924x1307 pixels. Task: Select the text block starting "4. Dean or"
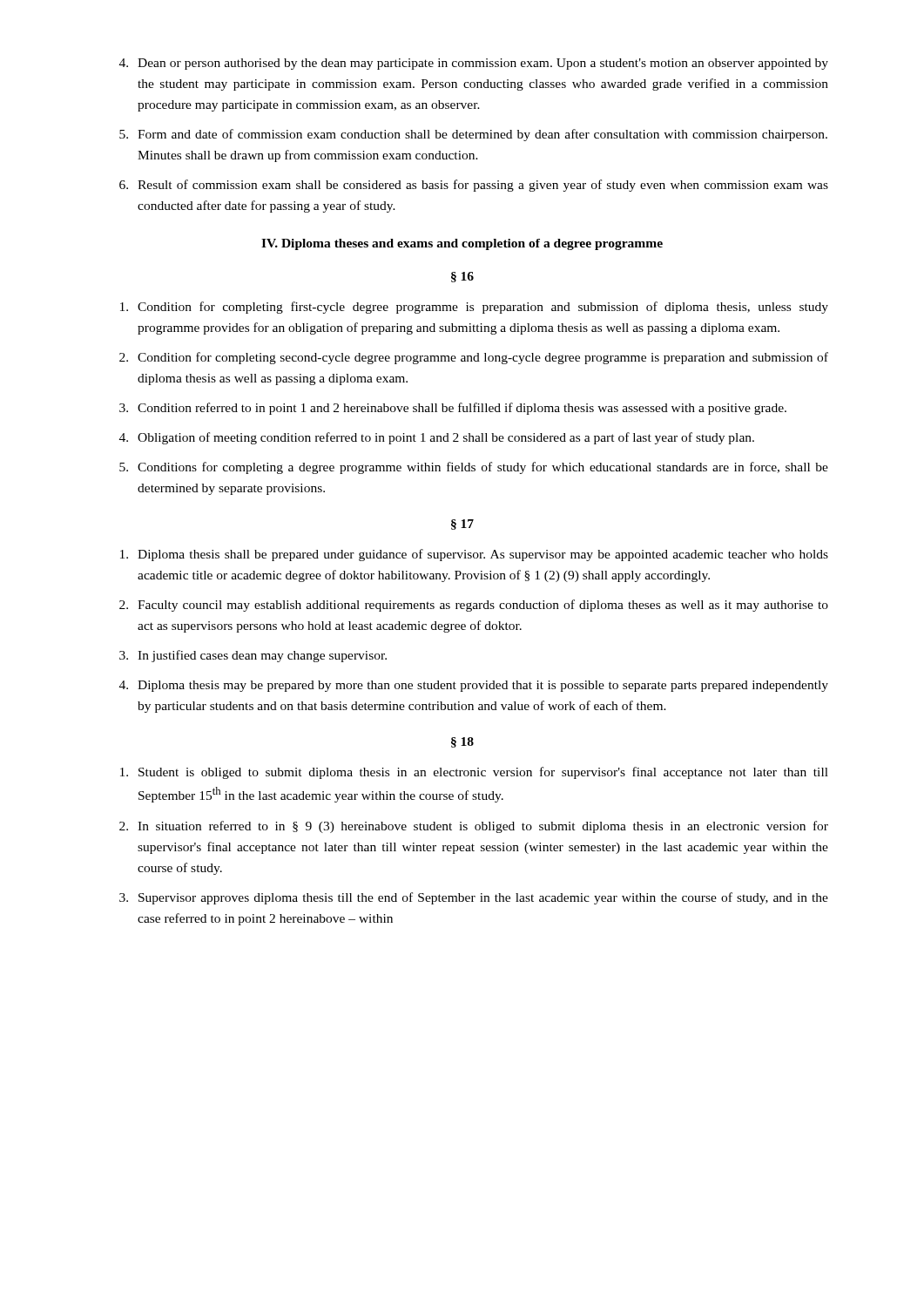[x=462, y=84]
